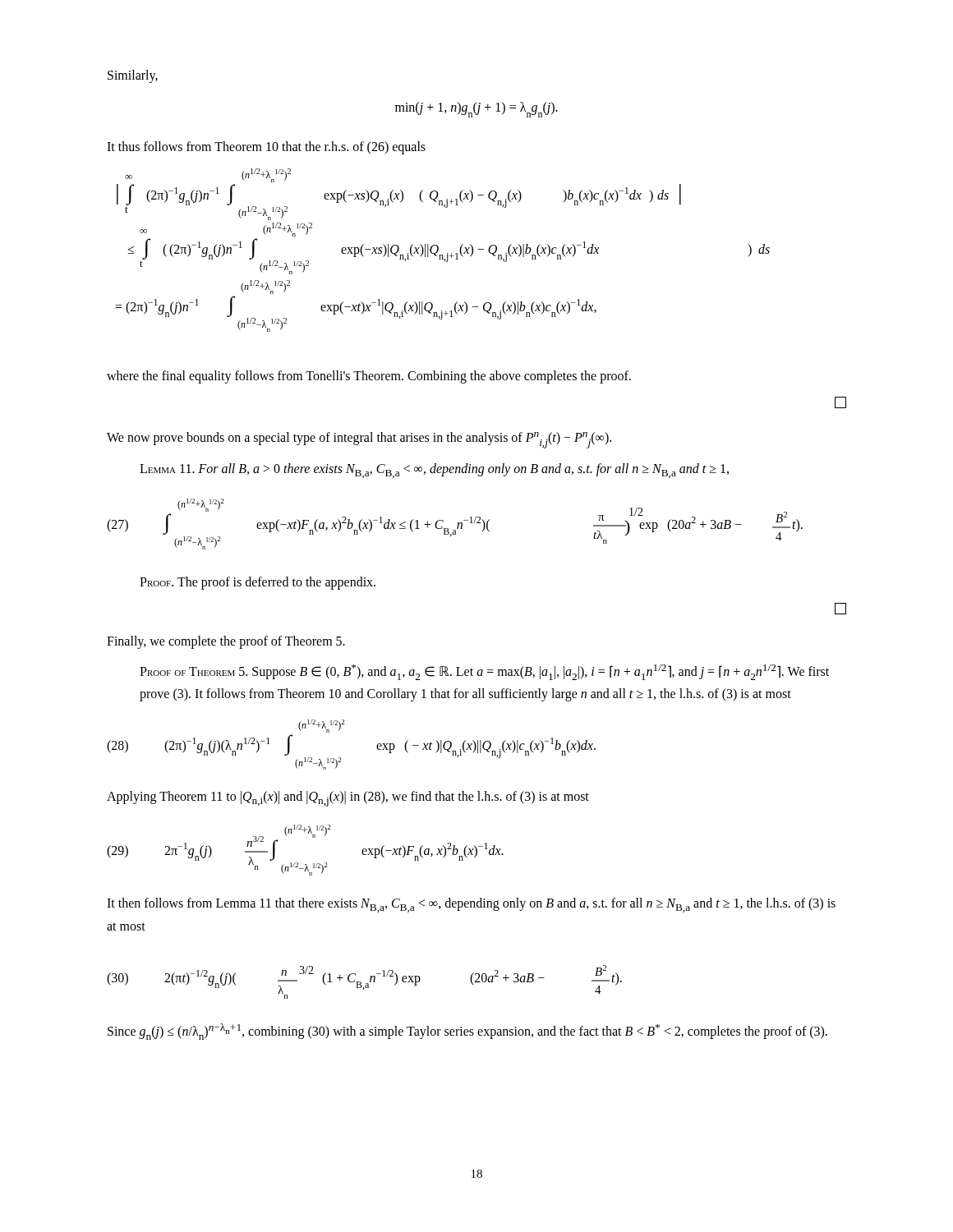
Task: Find the formula that says "| ∫ ∞ t (2π)−1gn(j)n−1 ∫ (n1/2+λn1/2)2 (n1/2−λn1/2)2"
Action: click(476, 255)
